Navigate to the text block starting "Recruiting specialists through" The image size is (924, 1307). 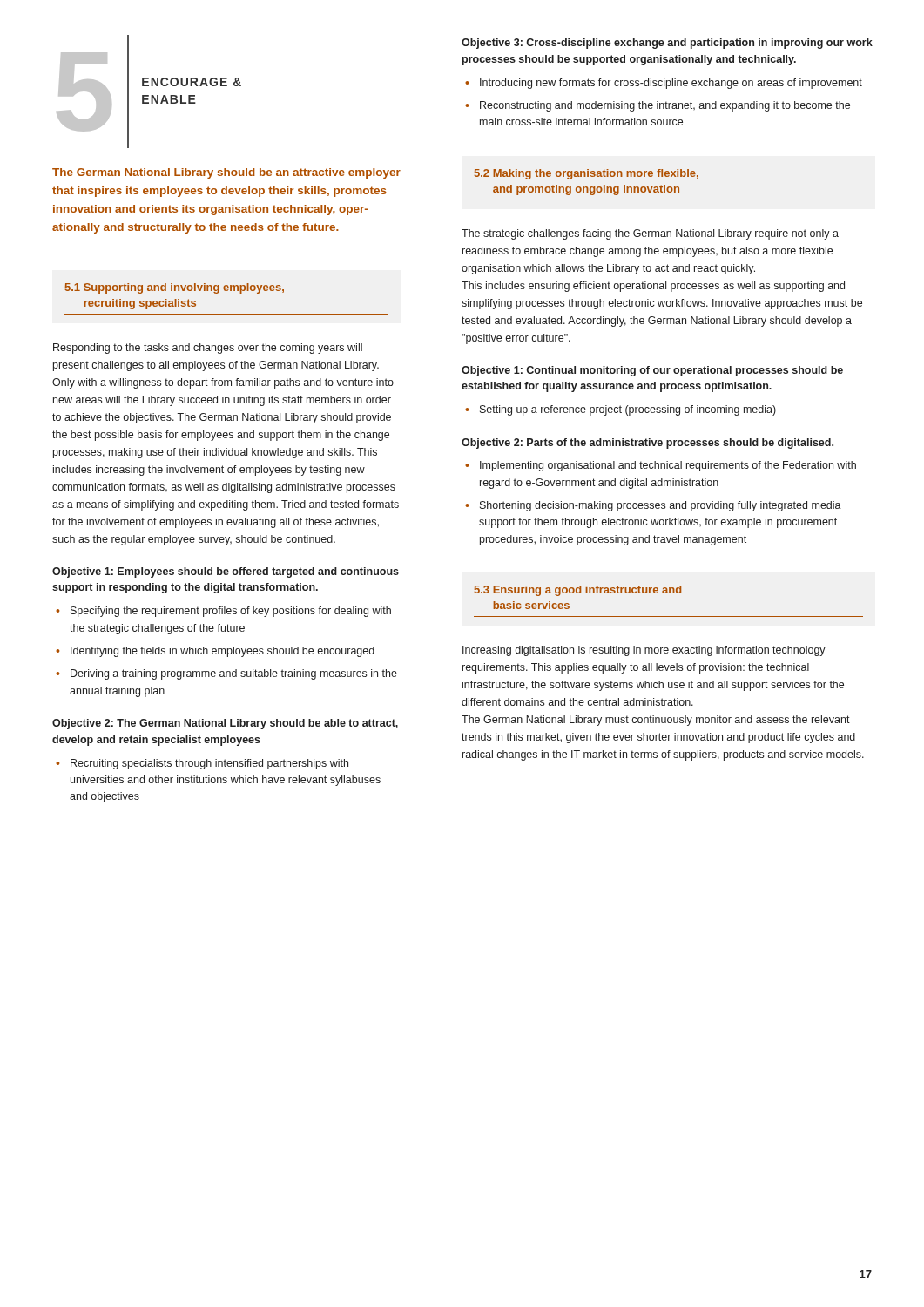pos(225,780)
